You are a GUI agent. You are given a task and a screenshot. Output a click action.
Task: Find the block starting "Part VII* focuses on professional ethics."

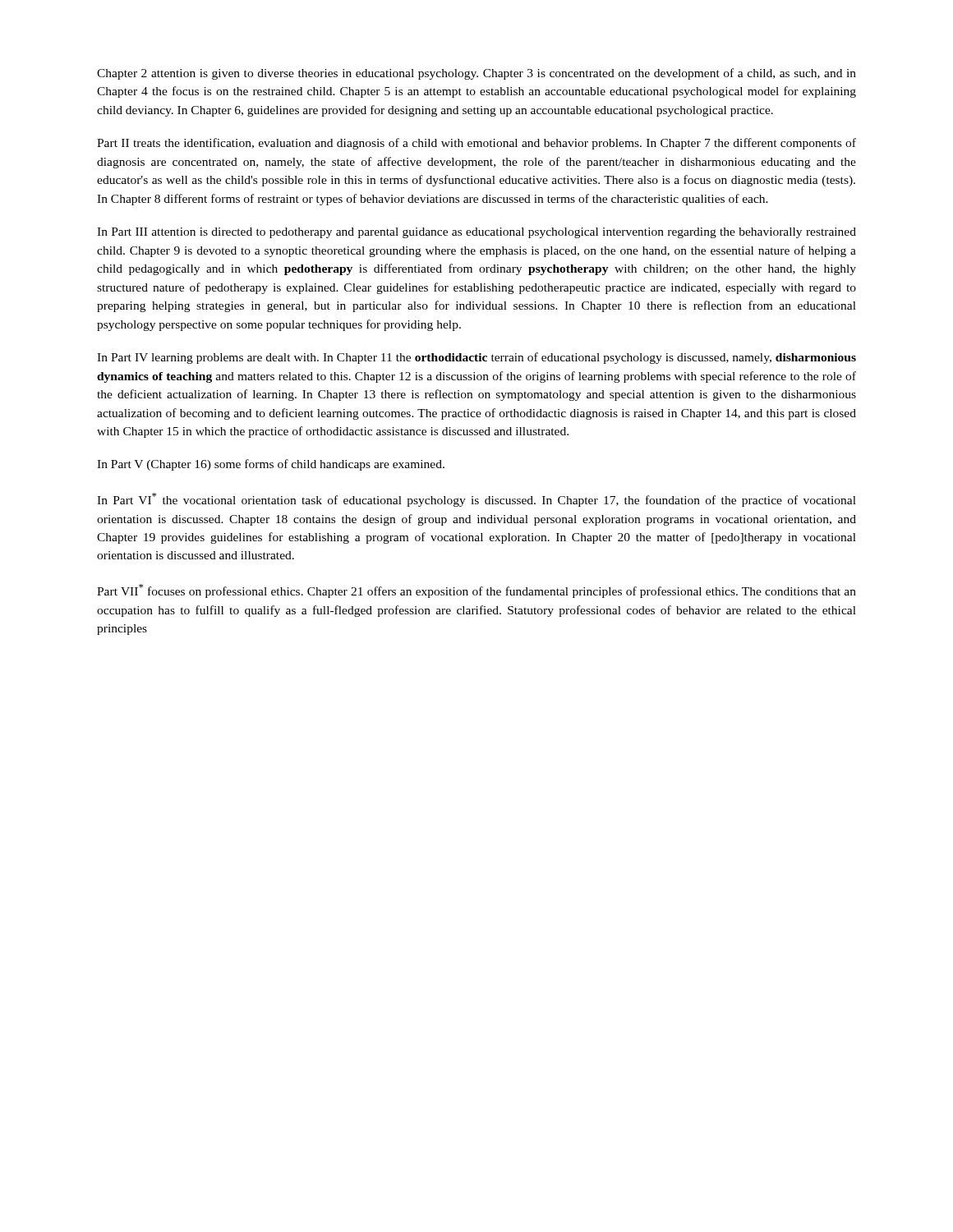coord(476,608)
